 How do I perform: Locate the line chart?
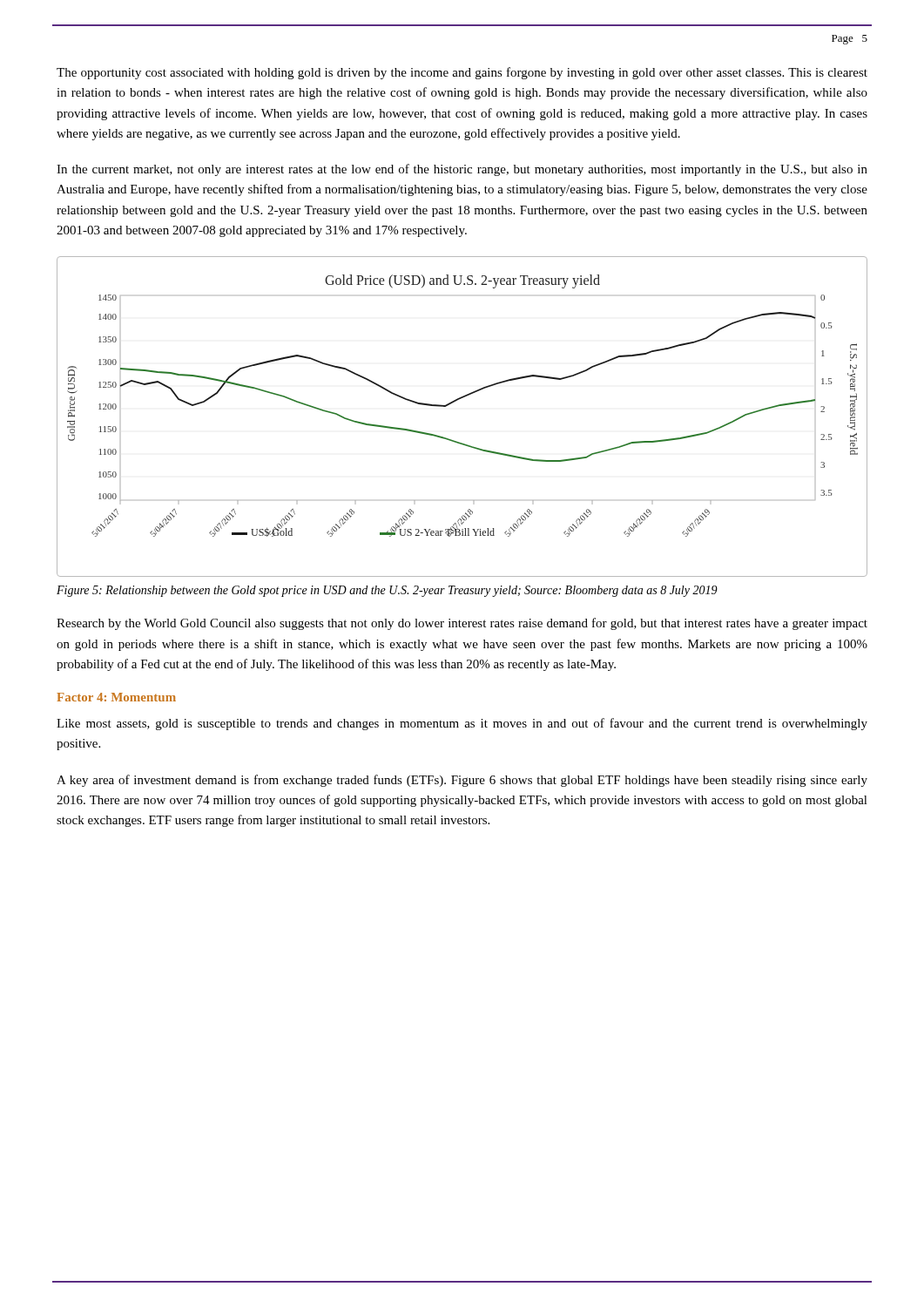(462, 416)
